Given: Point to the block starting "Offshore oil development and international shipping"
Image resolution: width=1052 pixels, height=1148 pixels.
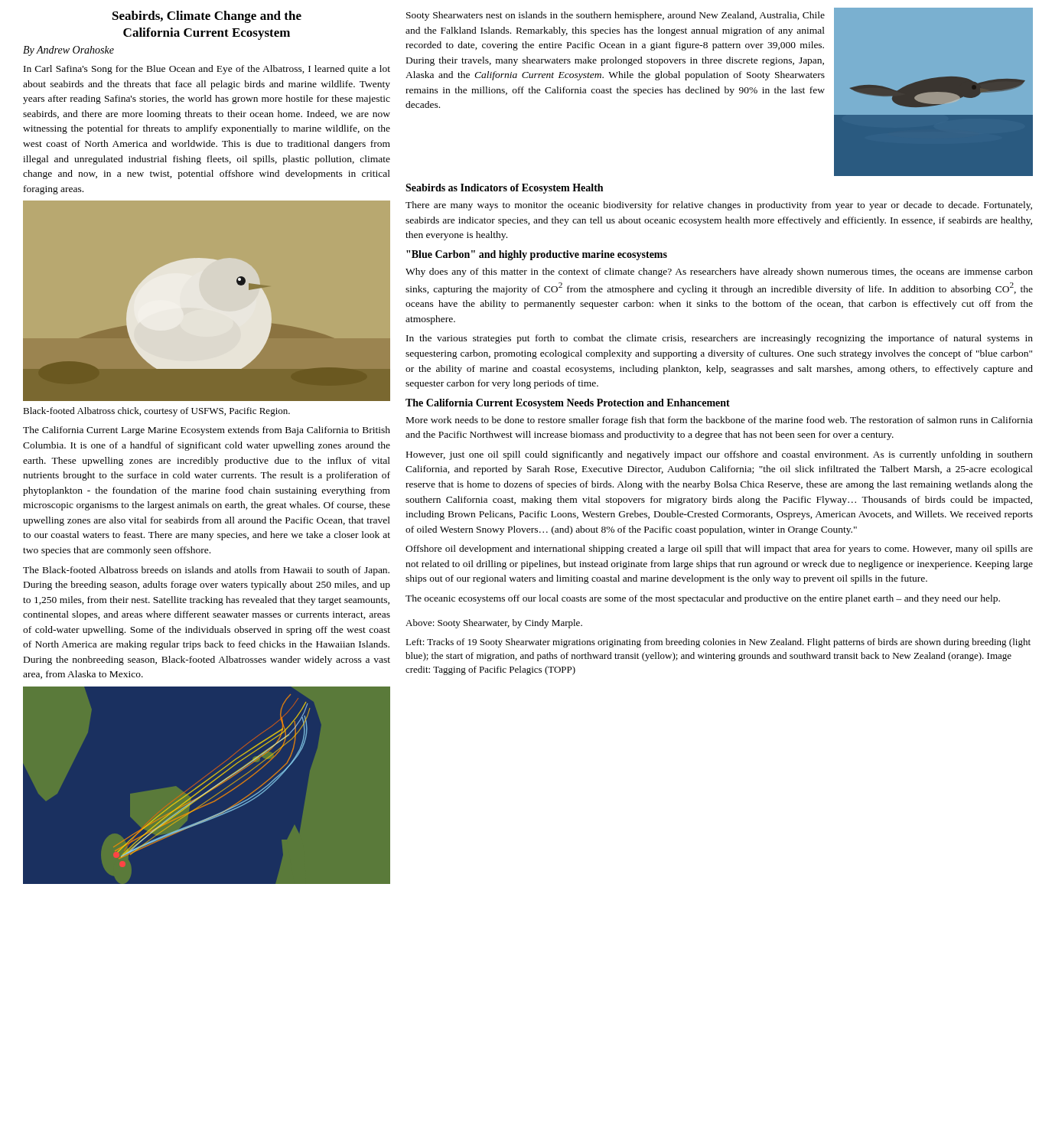Looking at the screenshot, I should (719, 563).
